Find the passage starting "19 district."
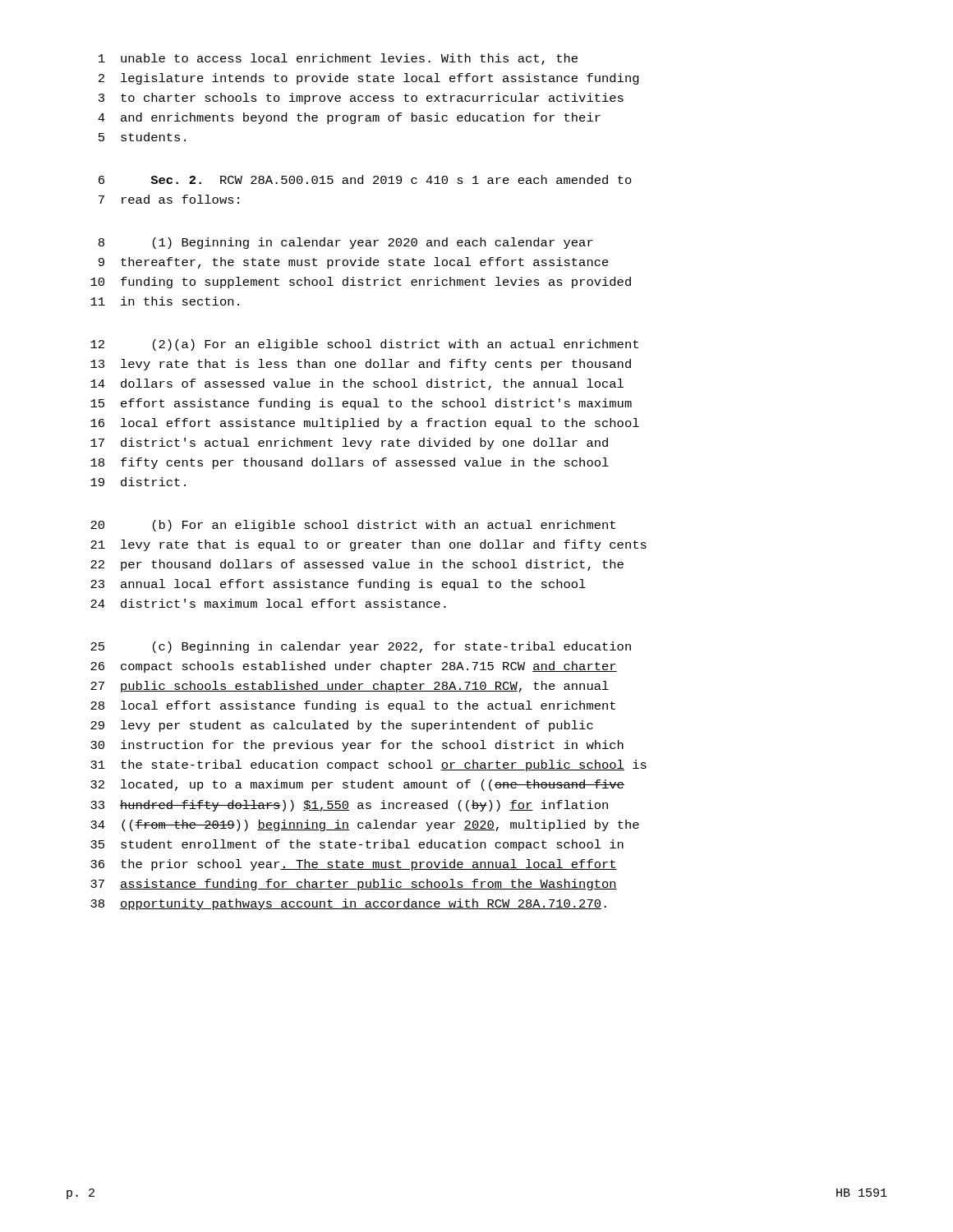This screenshot has height=1232, width=953. point(138,482)
